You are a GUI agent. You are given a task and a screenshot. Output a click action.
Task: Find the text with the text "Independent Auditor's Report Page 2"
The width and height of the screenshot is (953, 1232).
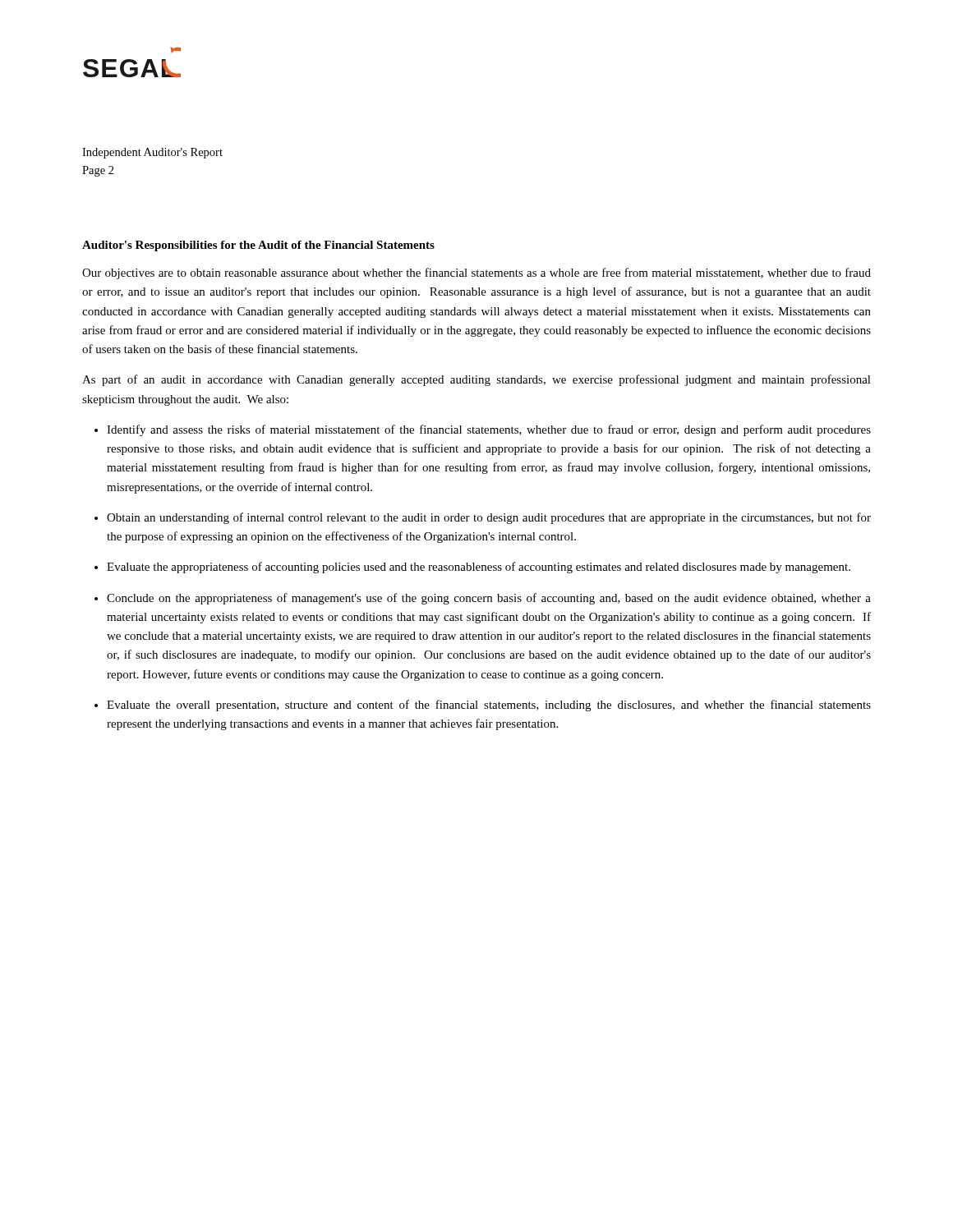(152, 161)
